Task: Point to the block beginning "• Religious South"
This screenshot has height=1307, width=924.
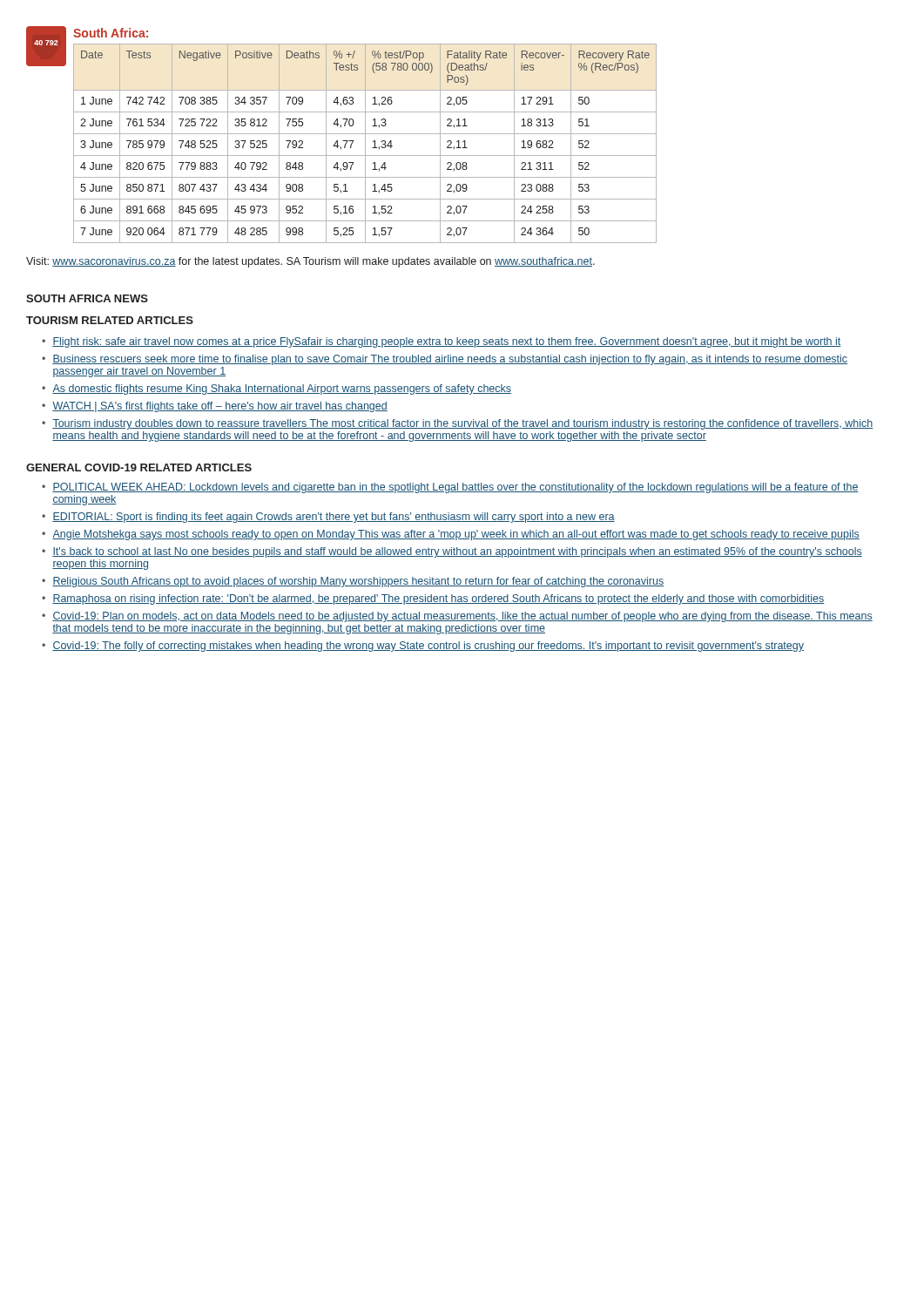Action: (x=353, y=581)
